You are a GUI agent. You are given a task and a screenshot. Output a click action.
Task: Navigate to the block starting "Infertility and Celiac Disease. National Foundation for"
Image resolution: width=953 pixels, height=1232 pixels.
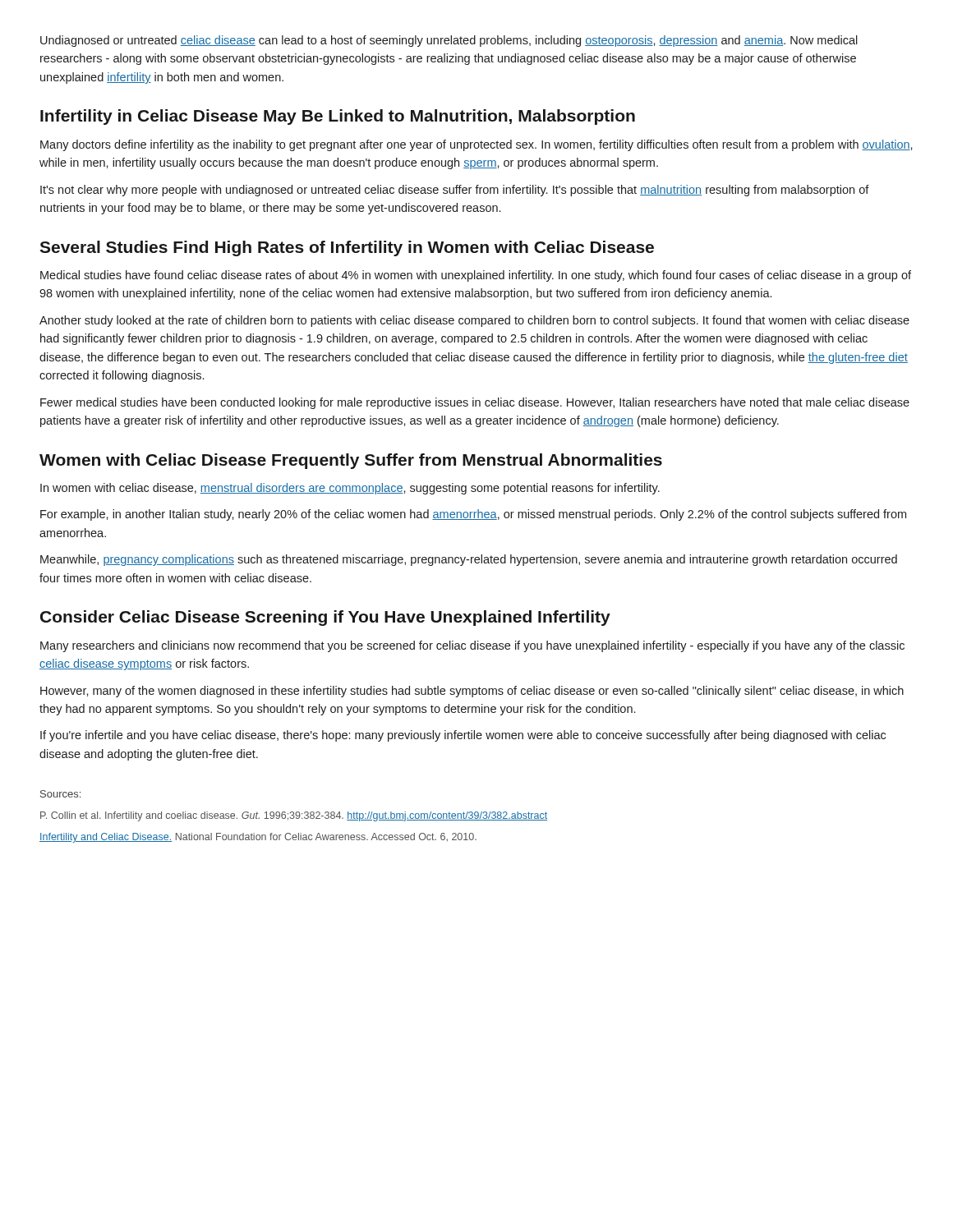pos(476,837)
